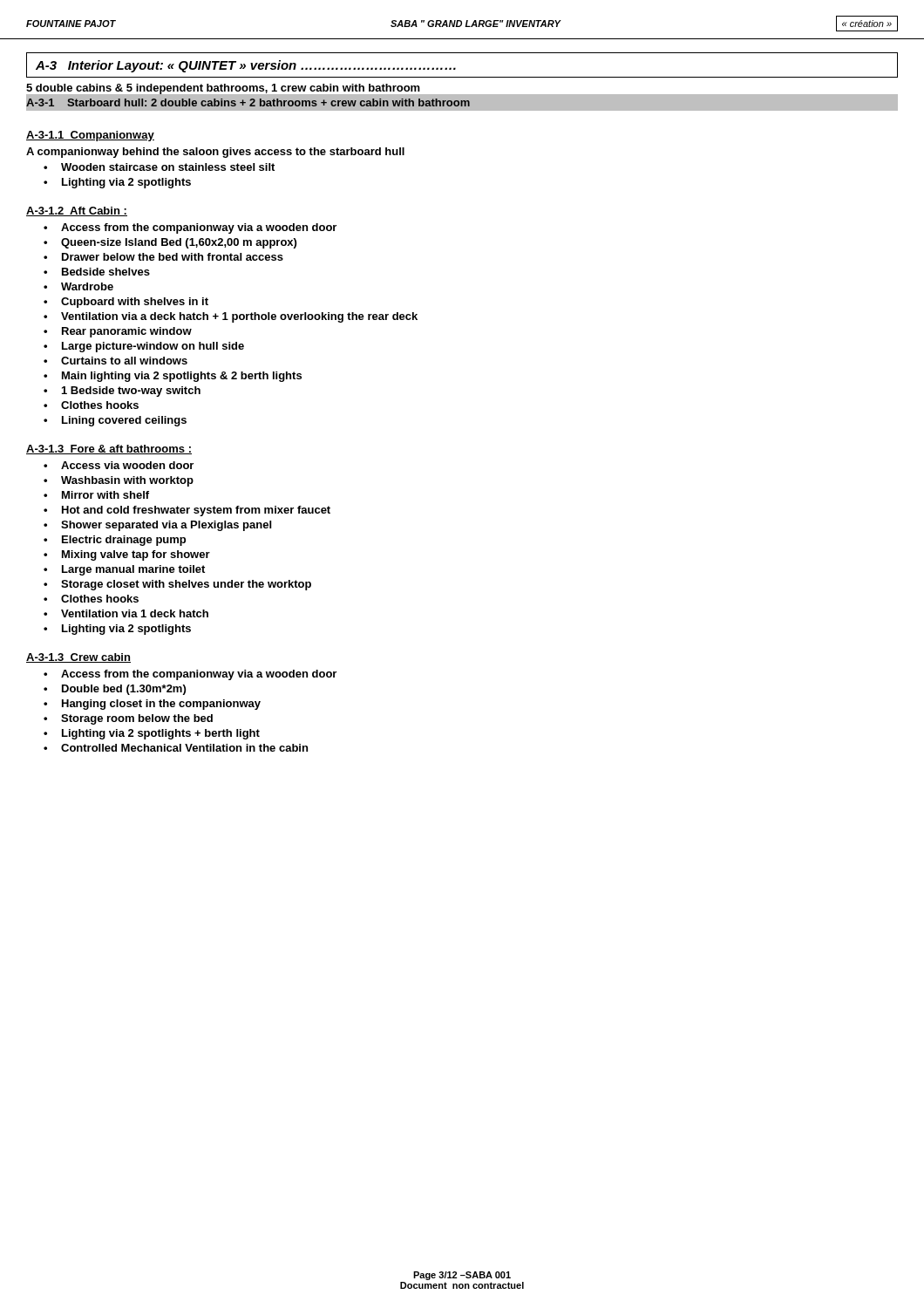
Task: Find the text block starting "•Washbasin with worktop"
Action: [x=119, y=480]
